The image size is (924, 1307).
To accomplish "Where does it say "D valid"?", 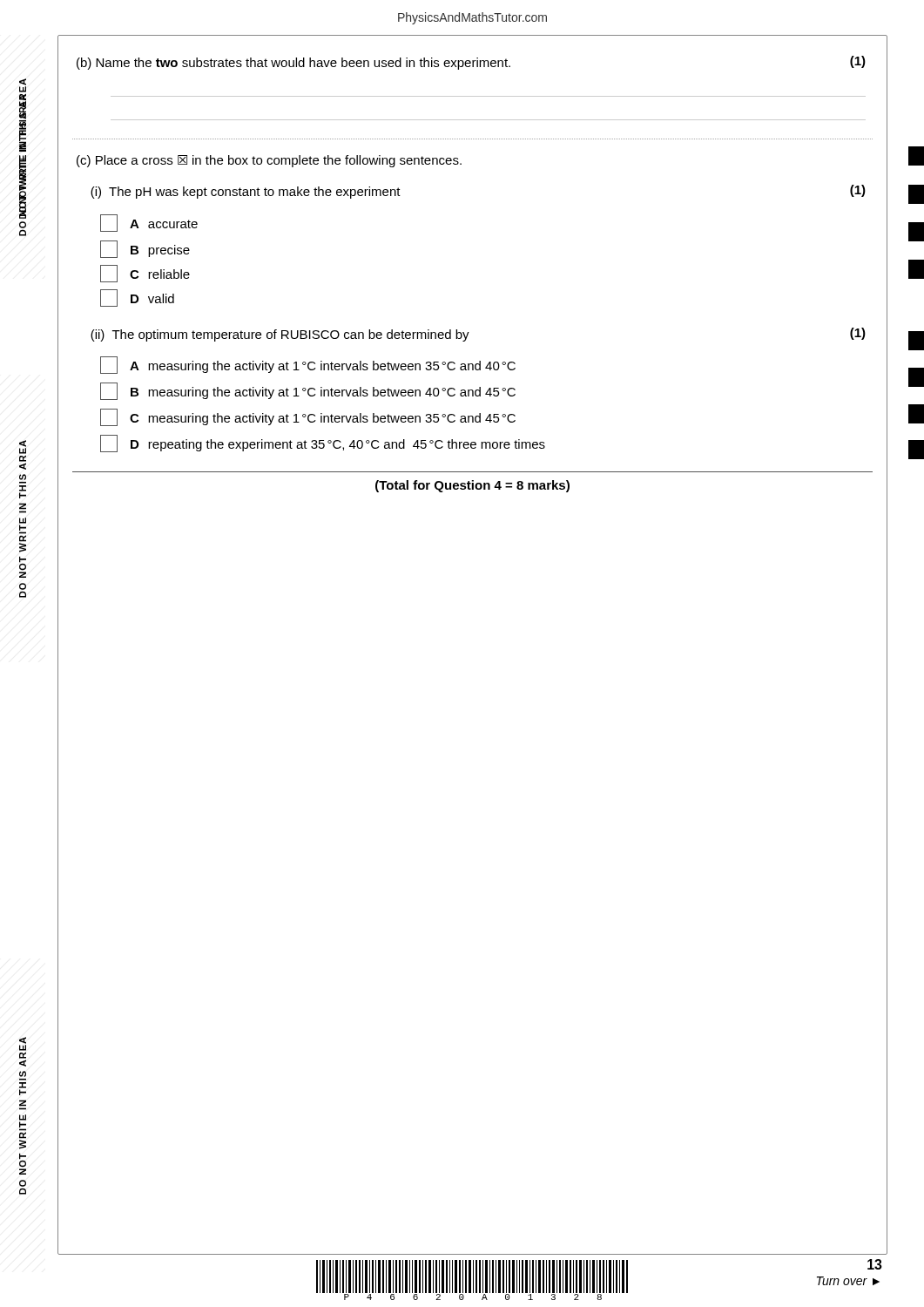I will [137, 298].
